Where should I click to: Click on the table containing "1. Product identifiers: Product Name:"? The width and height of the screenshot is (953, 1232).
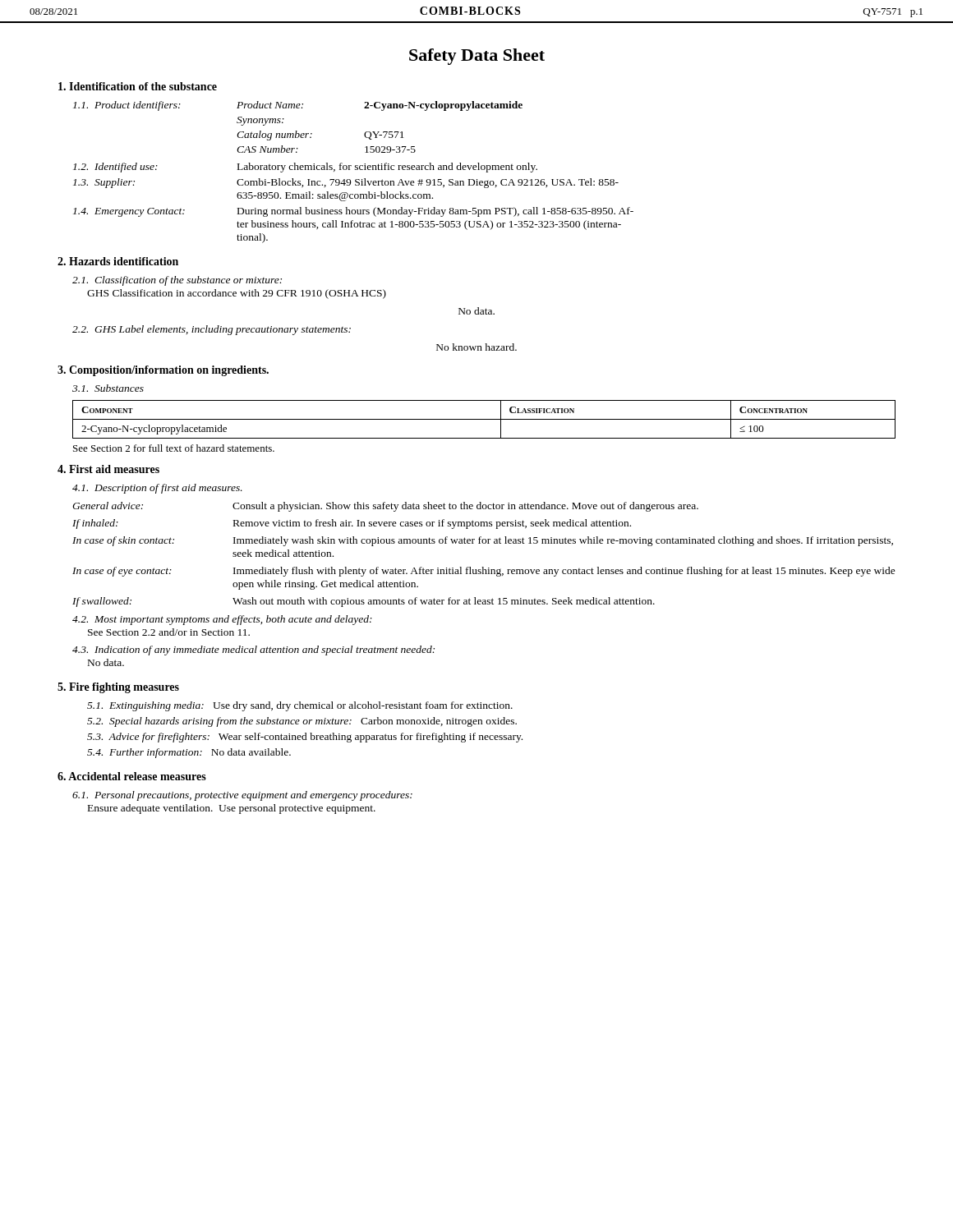pos(476,171)
